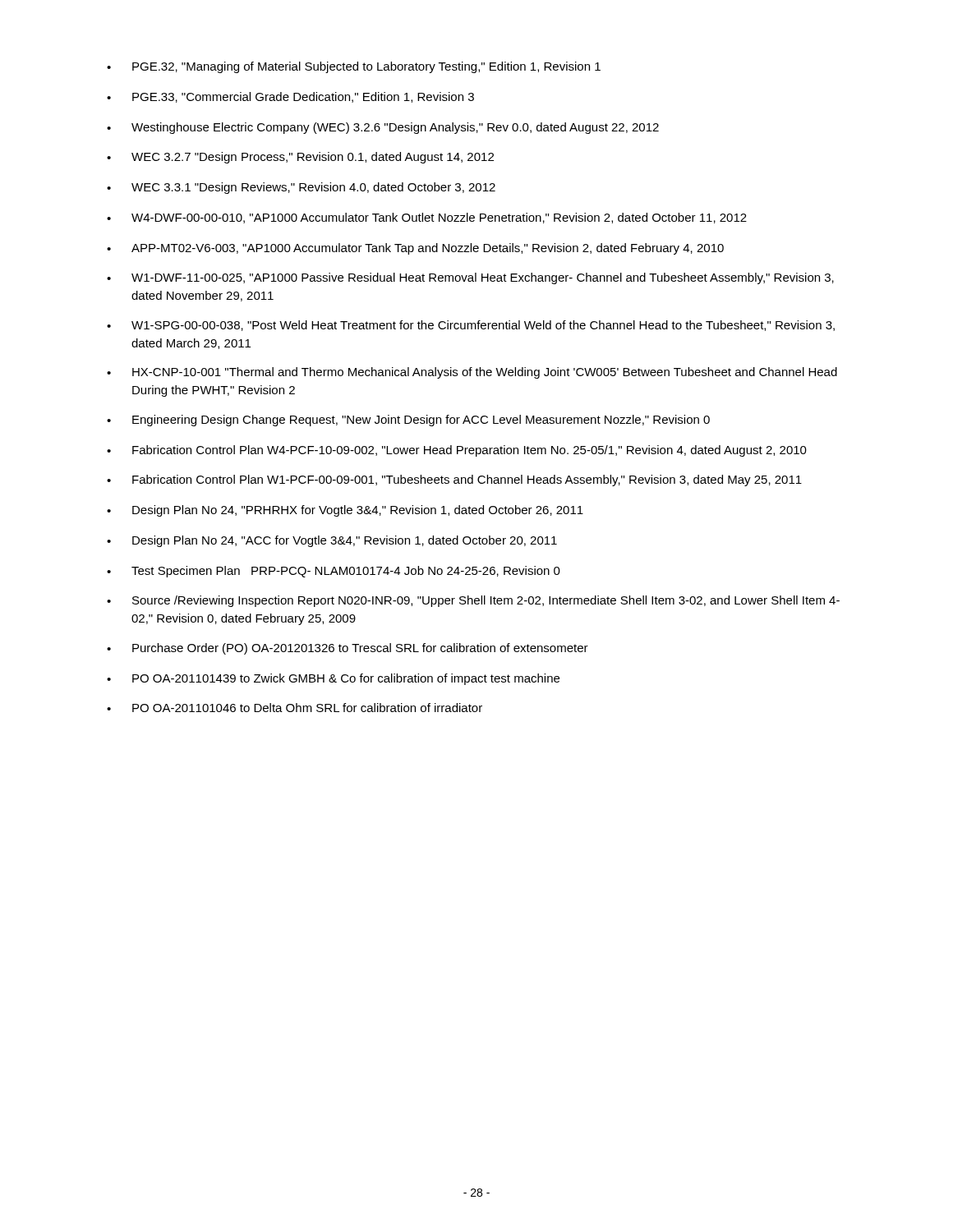Click on the list item containing "• PGE.32, "Managing of"
This screenshot has height=1232, width=953.
tap(476, 67)
